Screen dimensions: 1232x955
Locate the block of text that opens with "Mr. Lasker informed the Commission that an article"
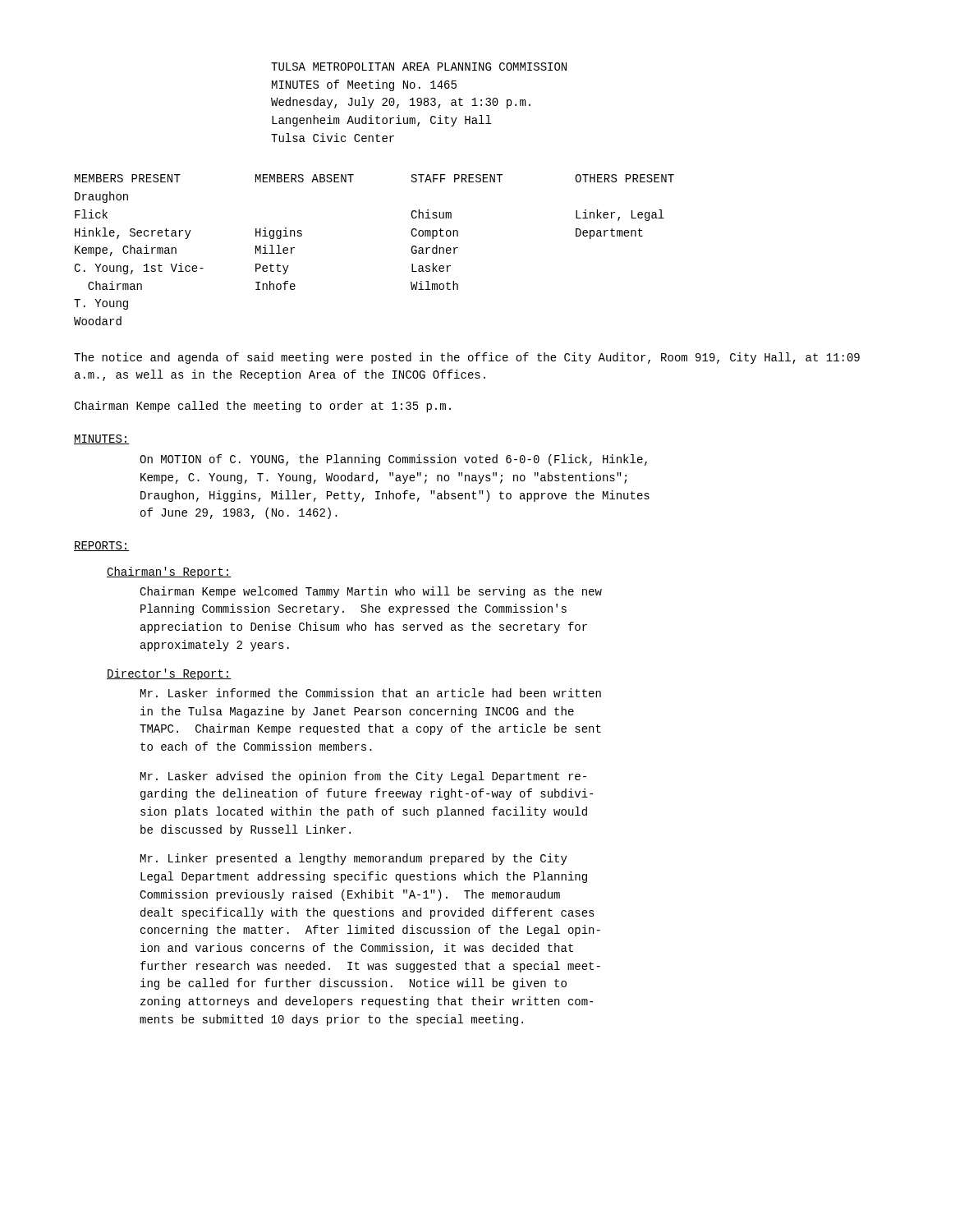point(371,721)
